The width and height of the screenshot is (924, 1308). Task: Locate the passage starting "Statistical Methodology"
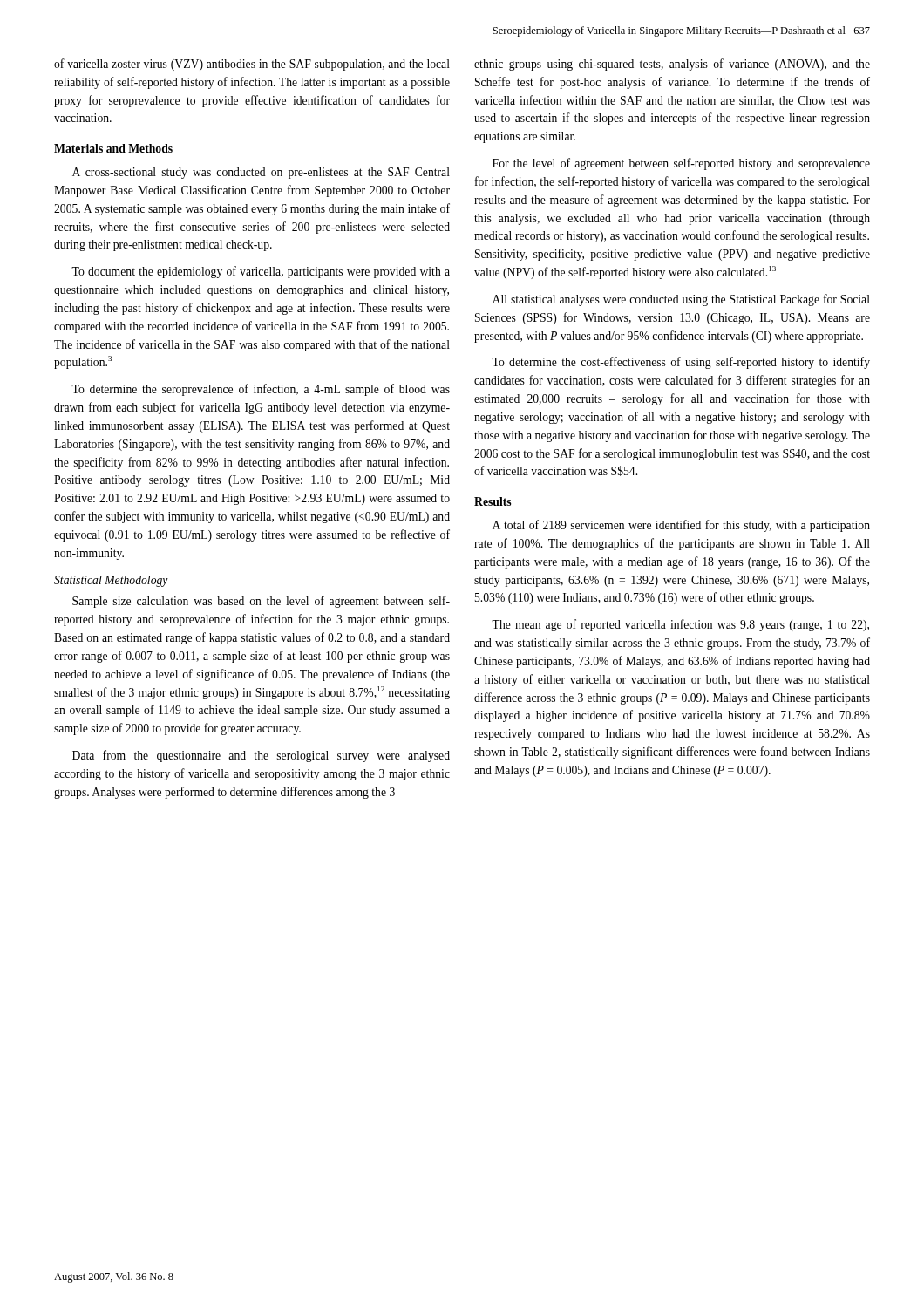point(111,581)
